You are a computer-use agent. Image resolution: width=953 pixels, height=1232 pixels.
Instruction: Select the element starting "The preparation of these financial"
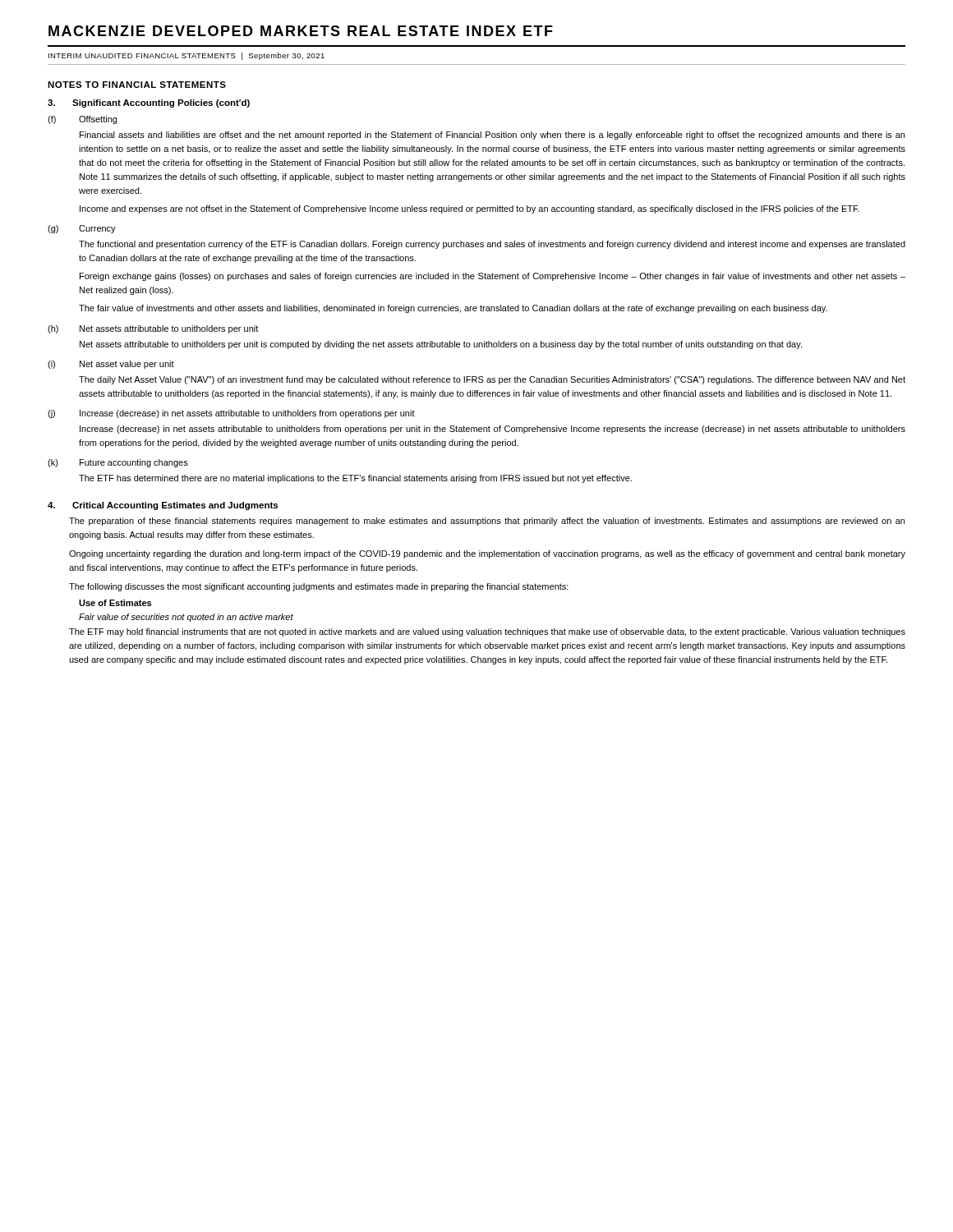coord(487,528)
